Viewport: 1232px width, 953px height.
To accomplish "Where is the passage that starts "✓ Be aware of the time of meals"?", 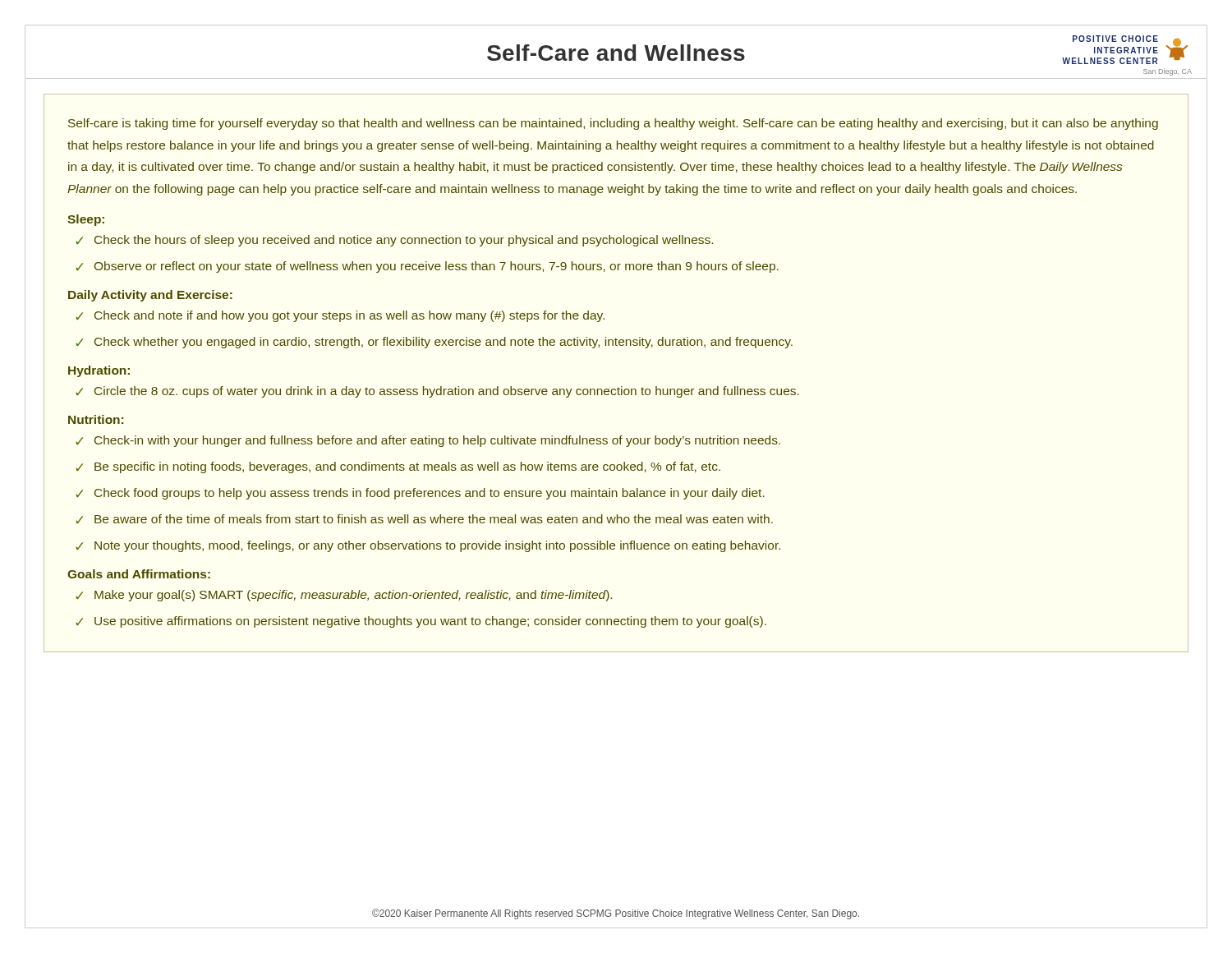I will click(x=619, y=520).
